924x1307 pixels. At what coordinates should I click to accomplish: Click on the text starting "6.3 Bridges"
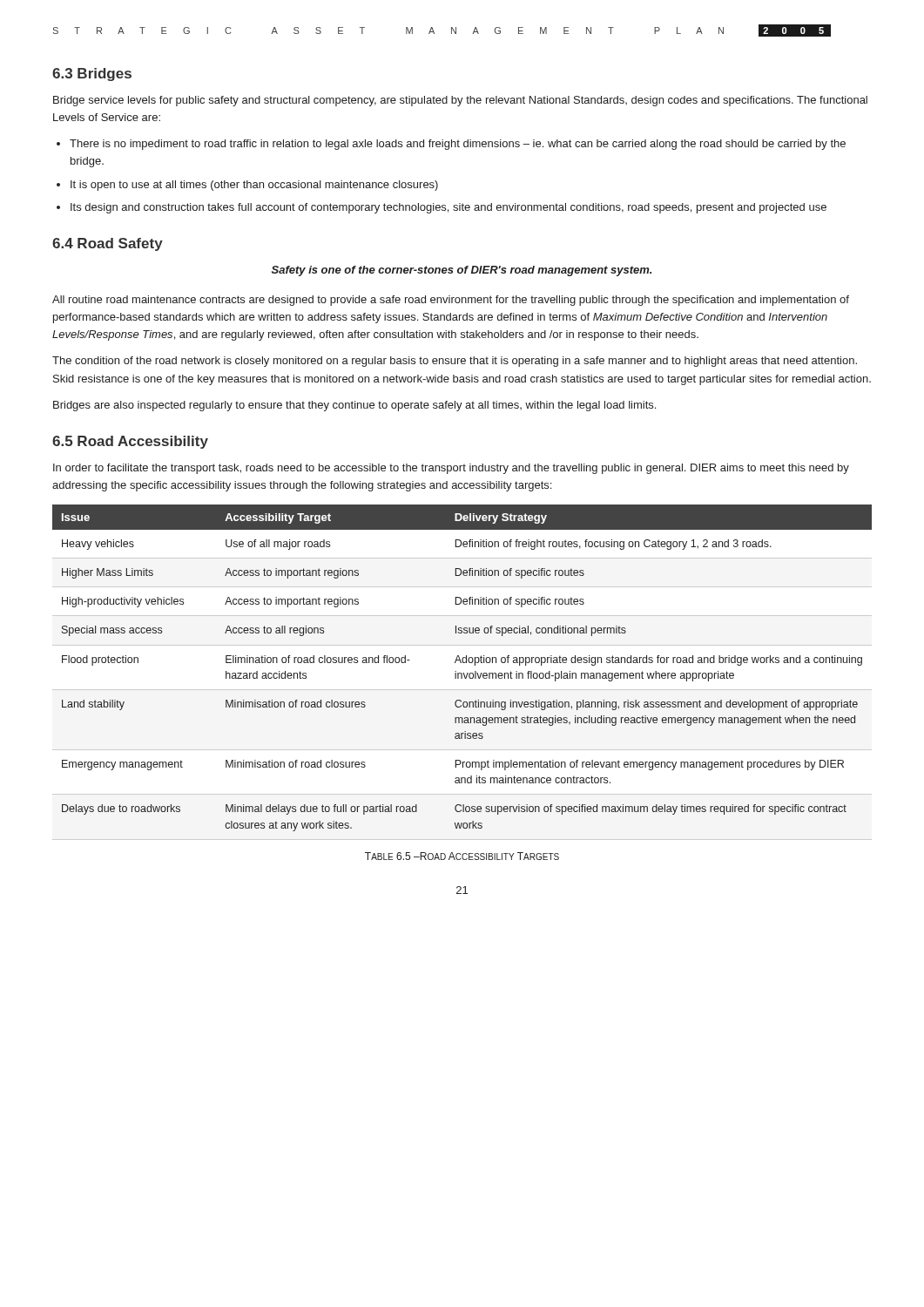92,74
